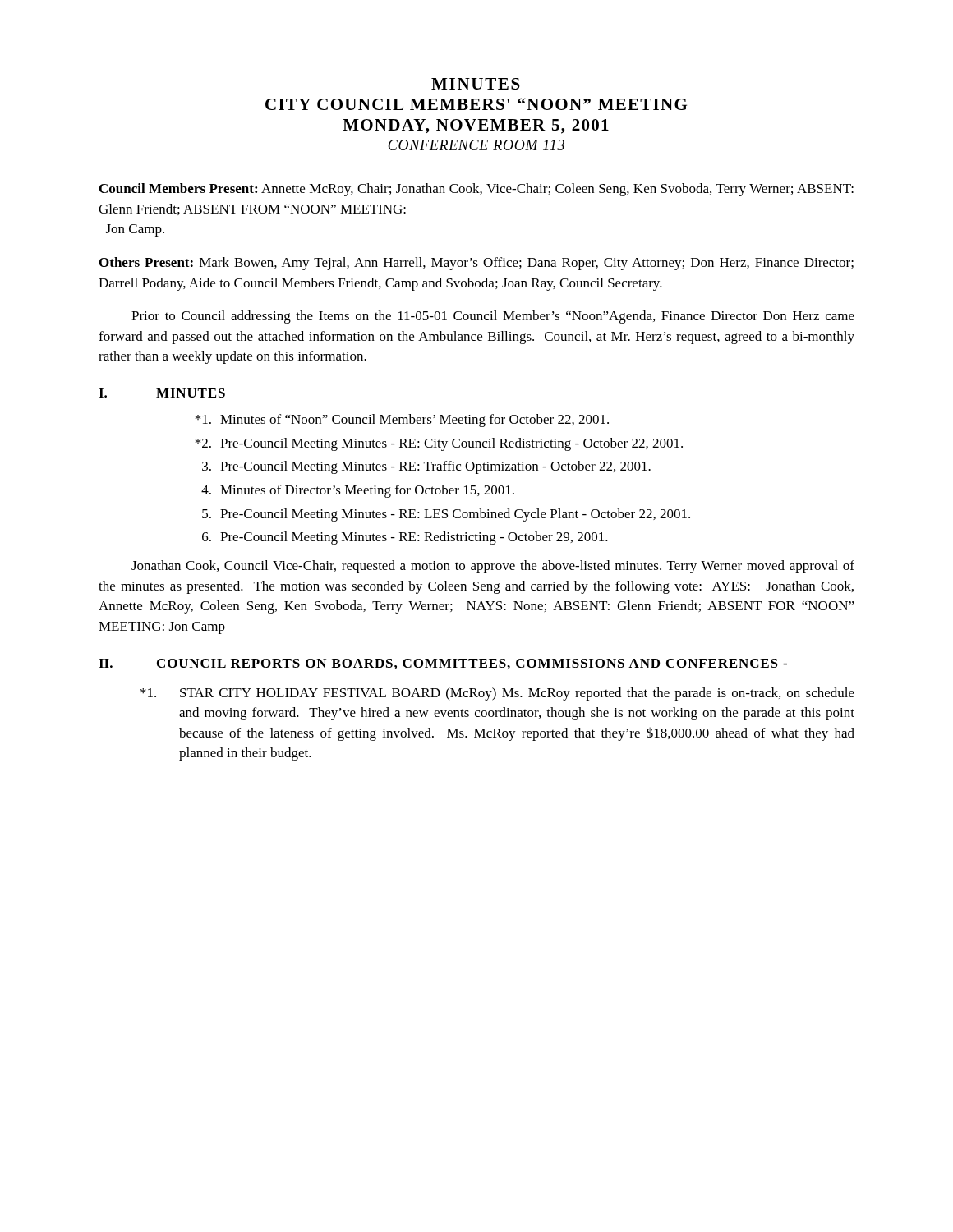Viewport: 953px width, 1232px height.
Task: Find the text starting "*1. Minutes of “Noon”"
Action: coord(513,420)
